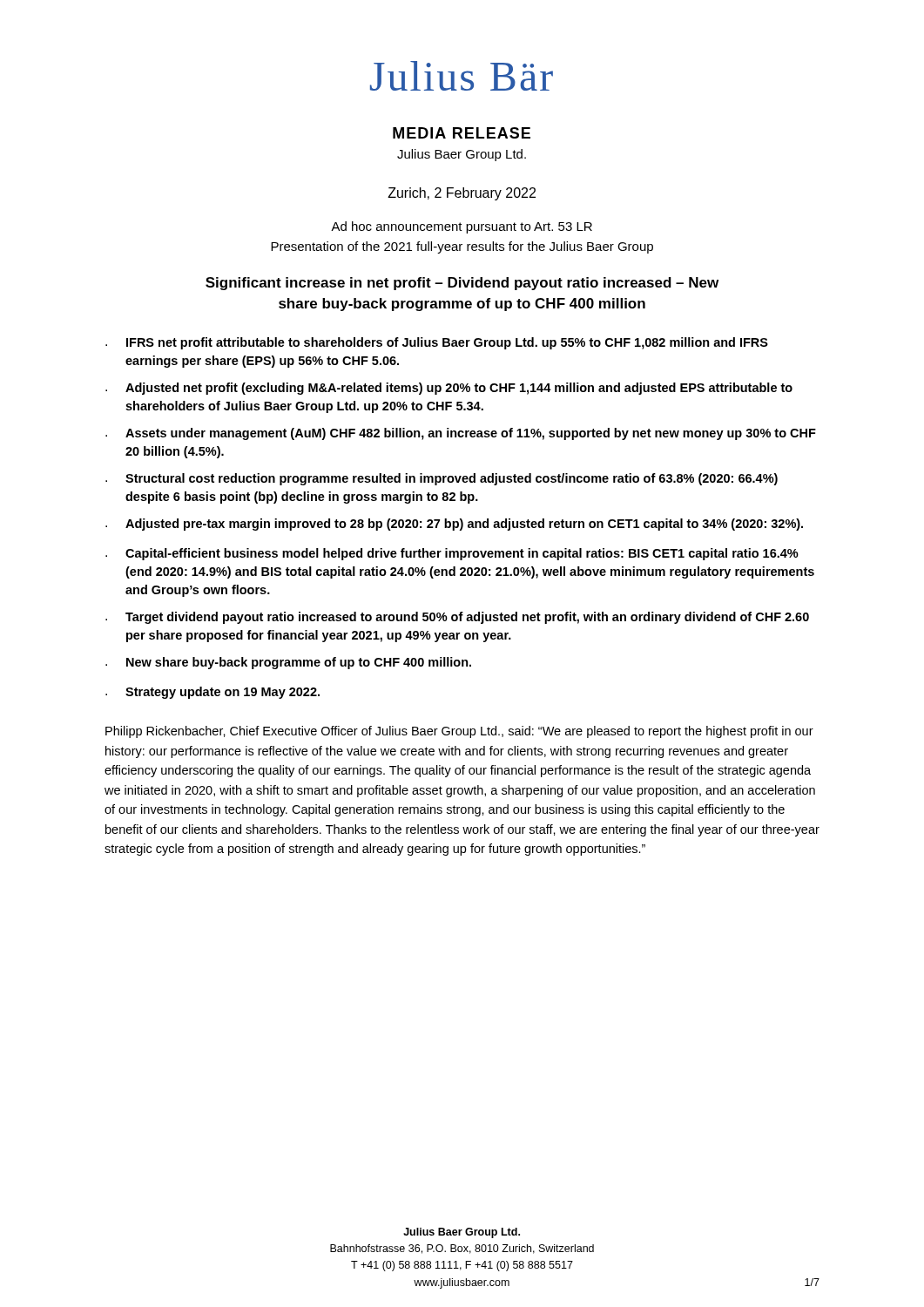Find the list item that says "· Capital-efficient business model helped drive"

click(462, 572)
